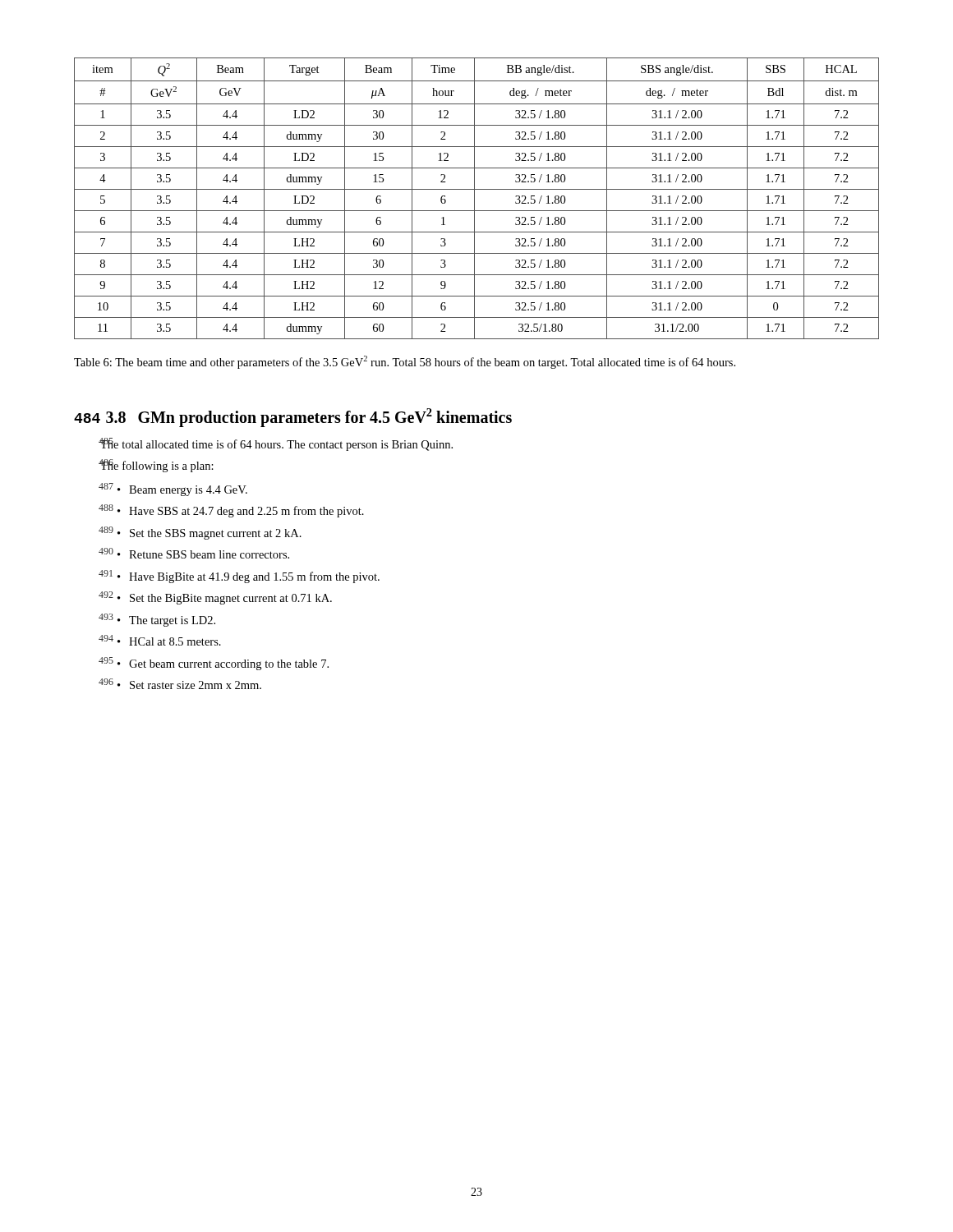The height and width of the screenshot is (1232, 953).
Task: Point to the passage starting "• Set the BigBite magnet current"
Action: click(225, 598)
